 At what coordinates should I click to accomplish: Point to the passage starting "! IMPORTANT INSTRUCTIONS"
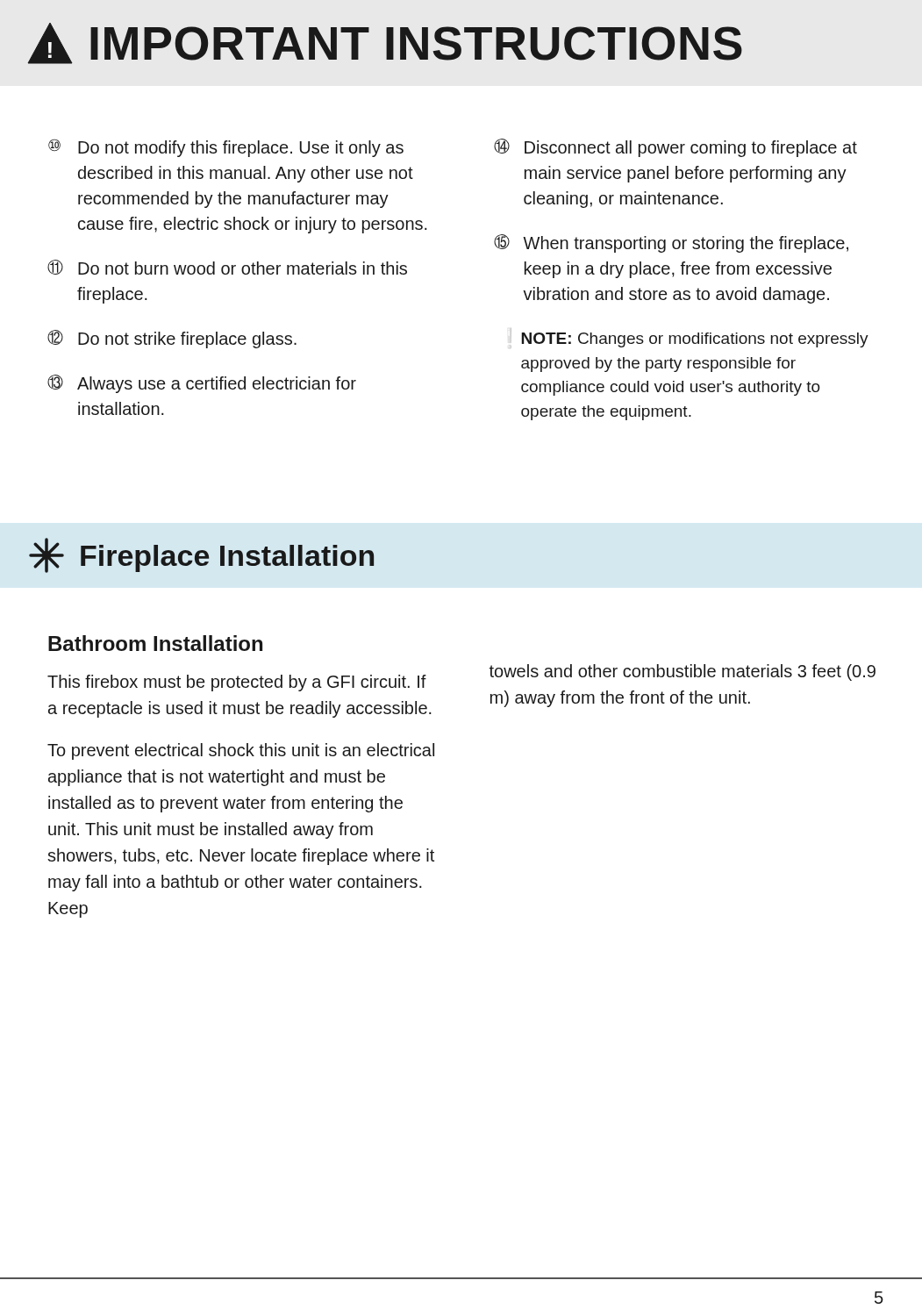(x=461, y=43)
